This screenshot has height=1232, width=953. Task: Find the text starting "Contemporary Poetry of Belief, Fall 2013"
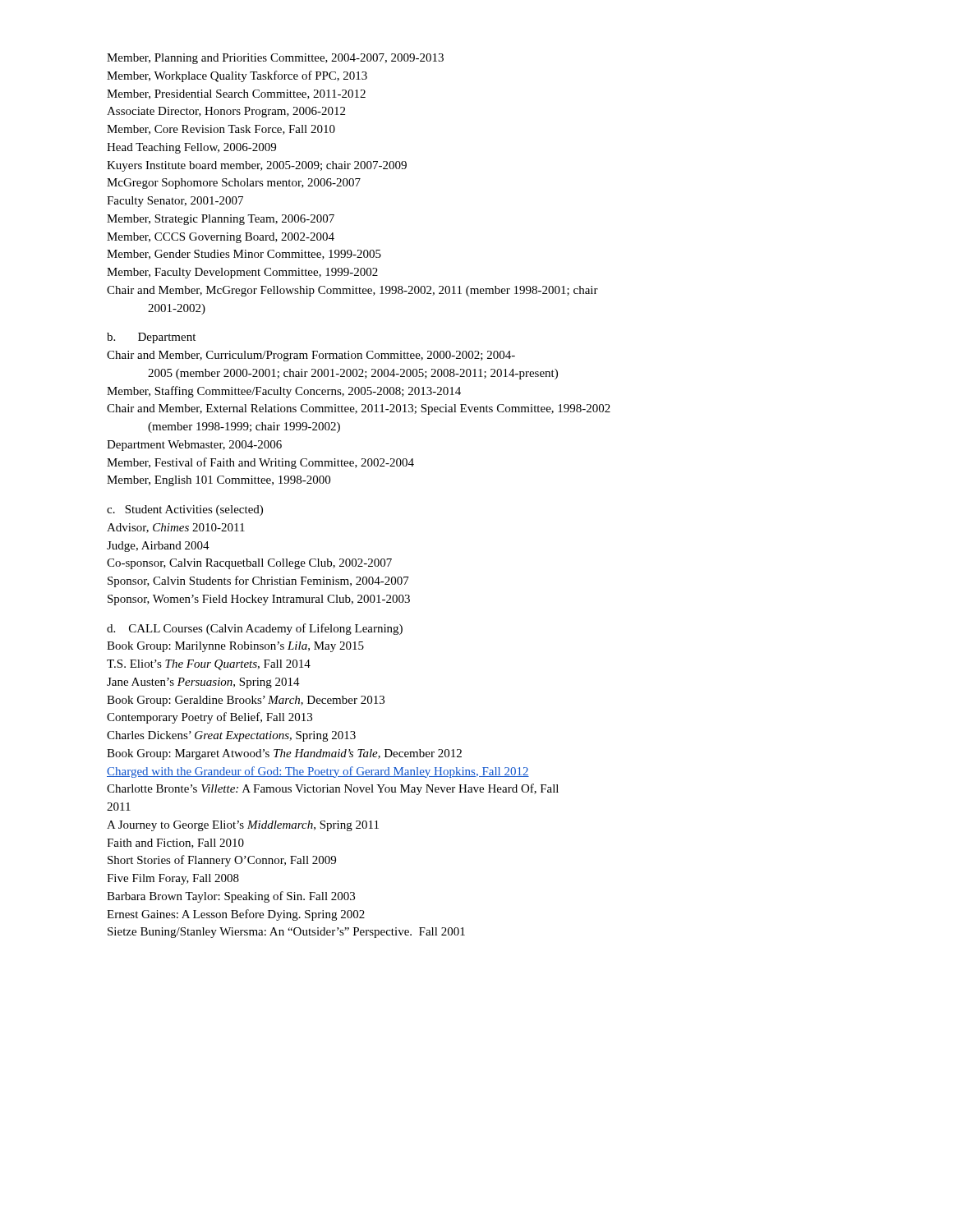210,717
